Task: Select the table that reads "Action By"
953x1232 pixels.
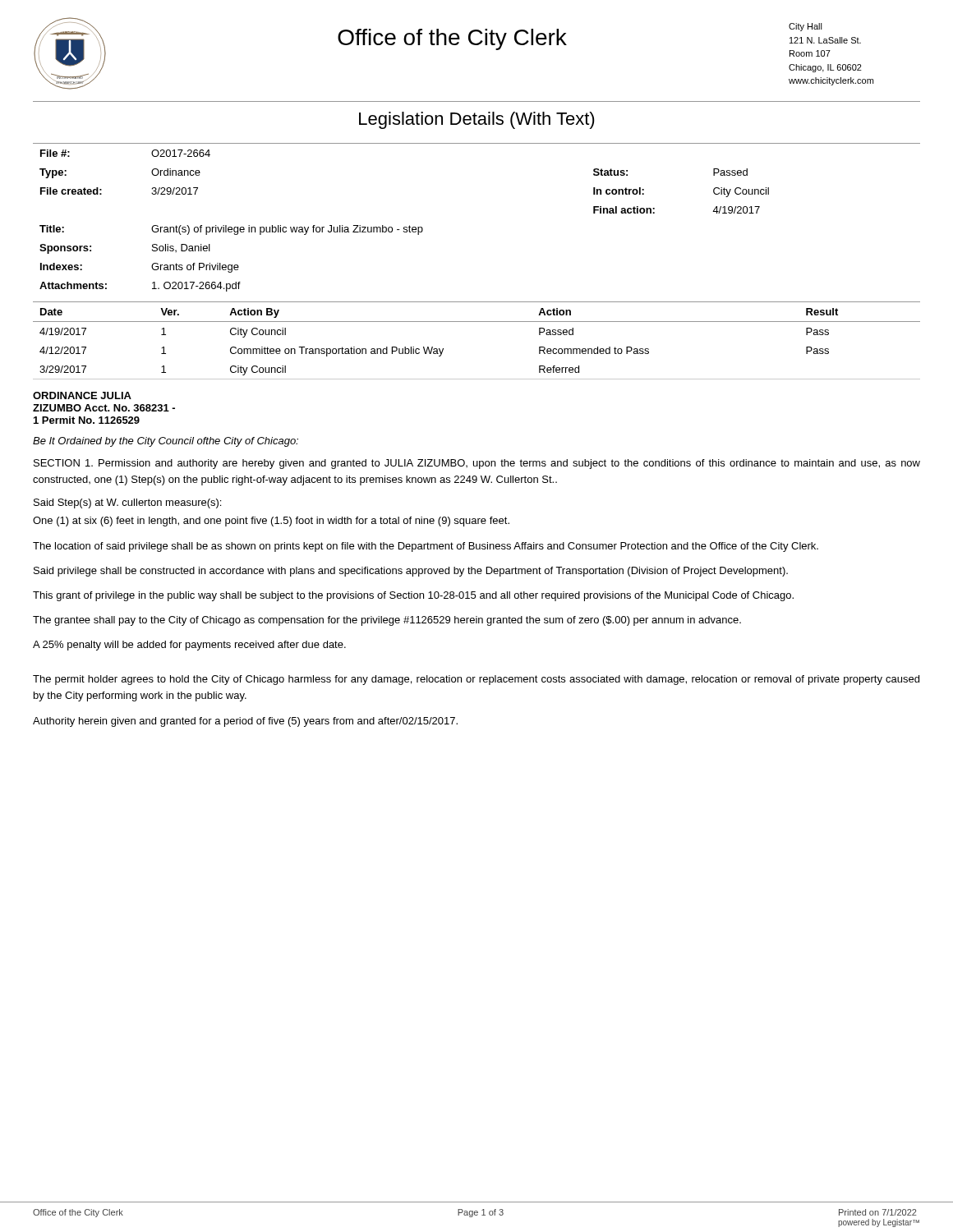Action: 476,340
